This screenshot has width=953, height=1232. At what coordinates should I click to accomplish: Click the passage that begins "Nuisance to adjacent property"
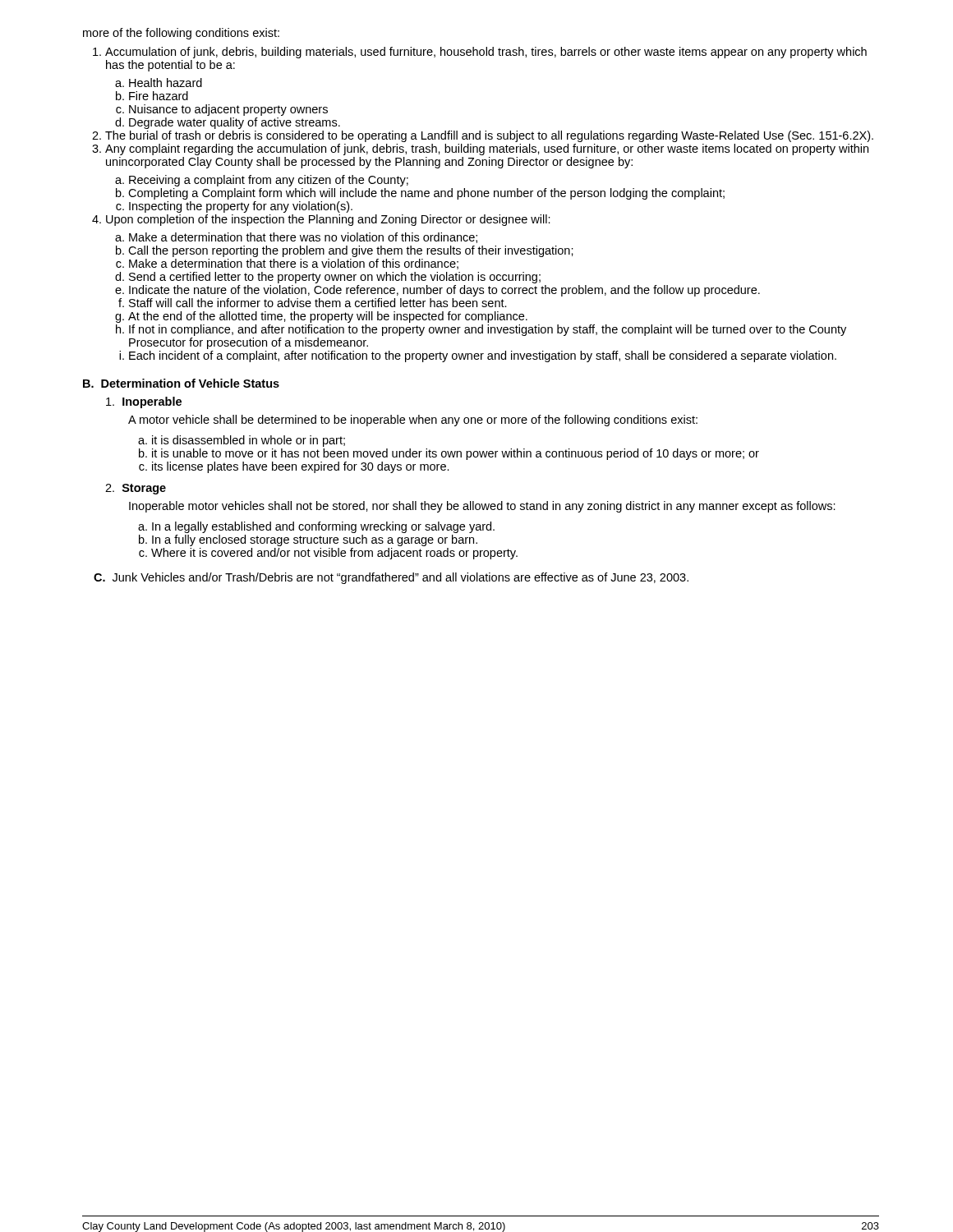[x=228, y=110]
